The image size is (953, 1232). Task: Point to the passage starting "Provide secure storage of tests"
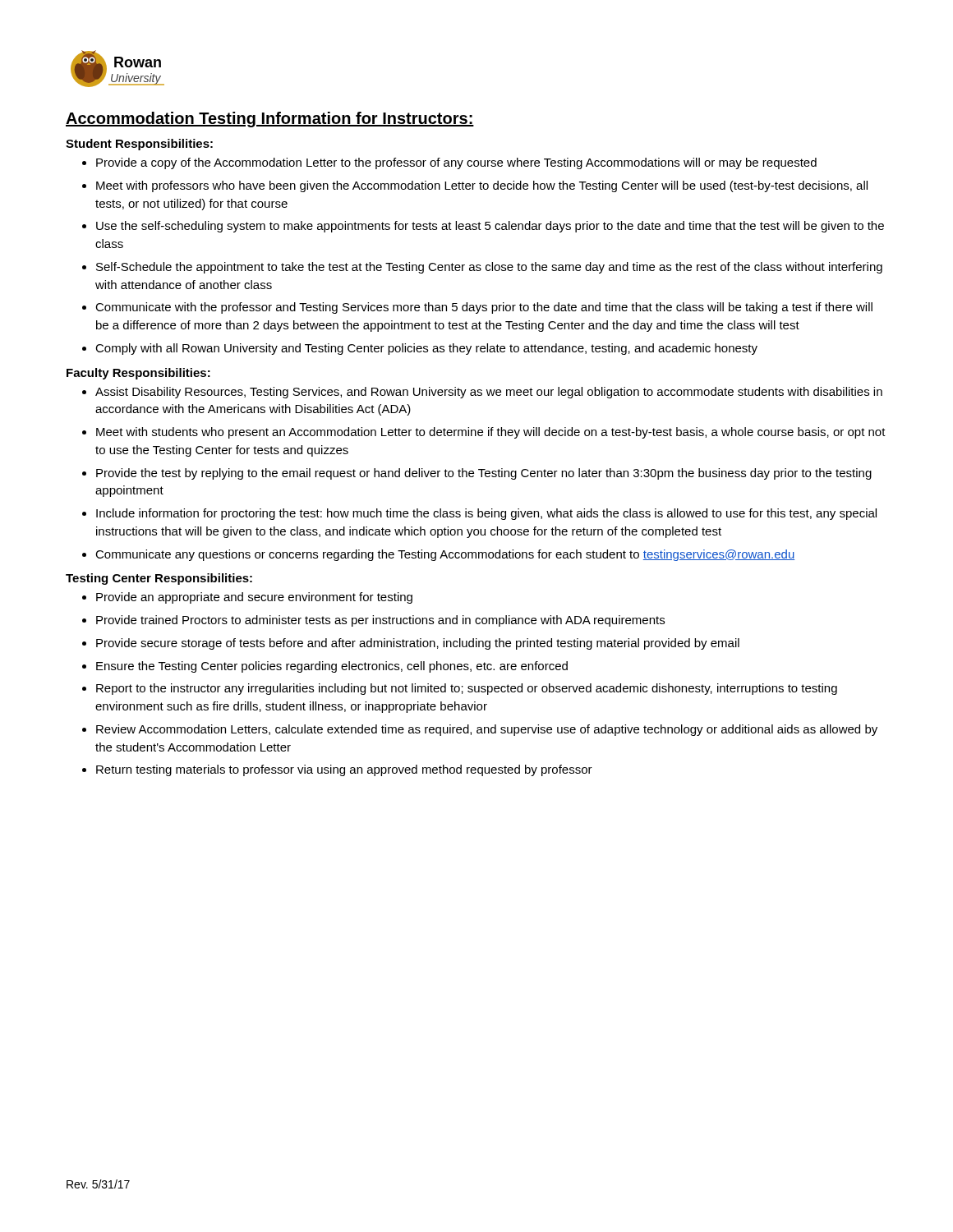(x=476, y=643)
